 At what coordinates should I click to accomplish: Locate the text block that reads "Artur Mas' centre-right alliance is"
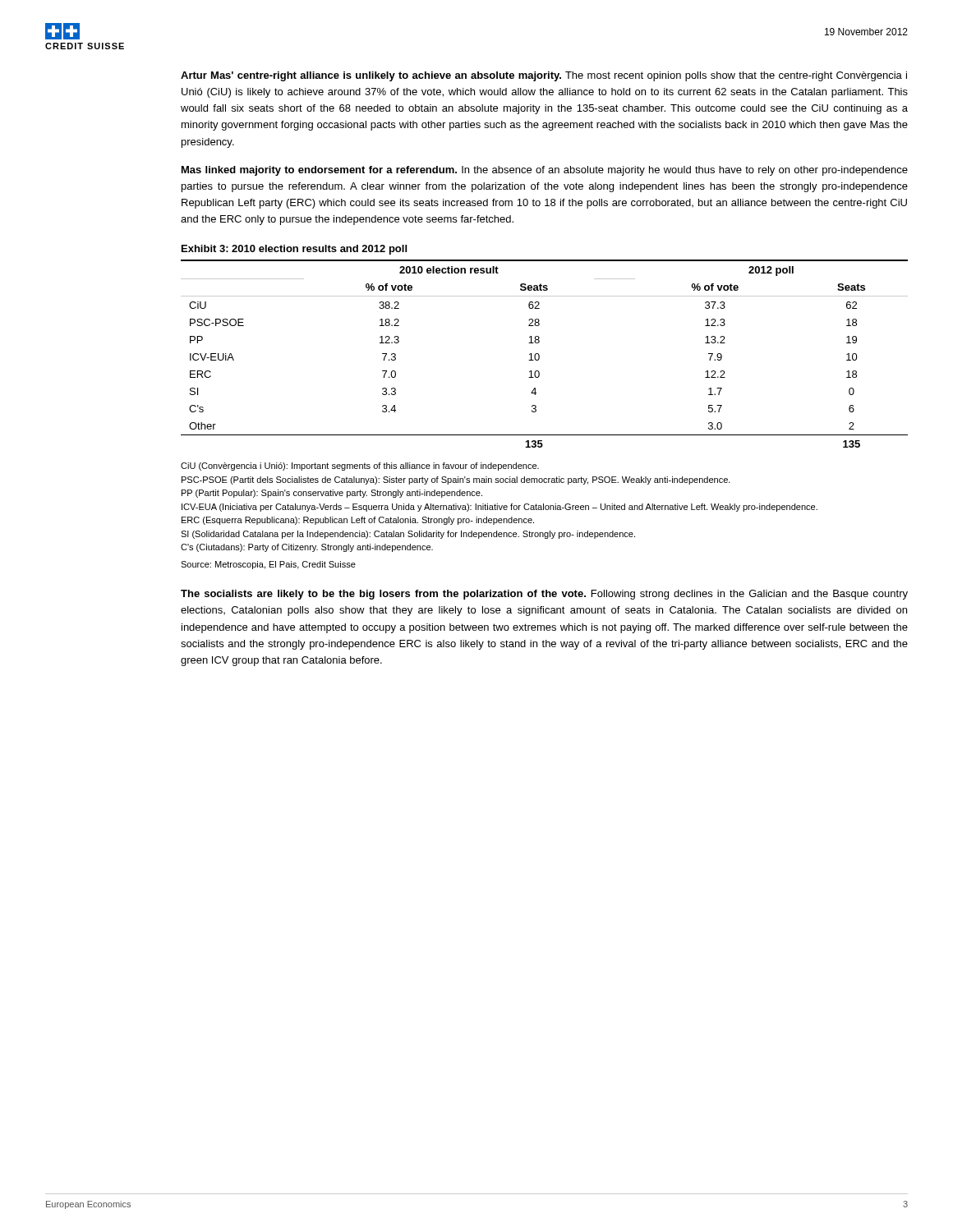[544, 108]
